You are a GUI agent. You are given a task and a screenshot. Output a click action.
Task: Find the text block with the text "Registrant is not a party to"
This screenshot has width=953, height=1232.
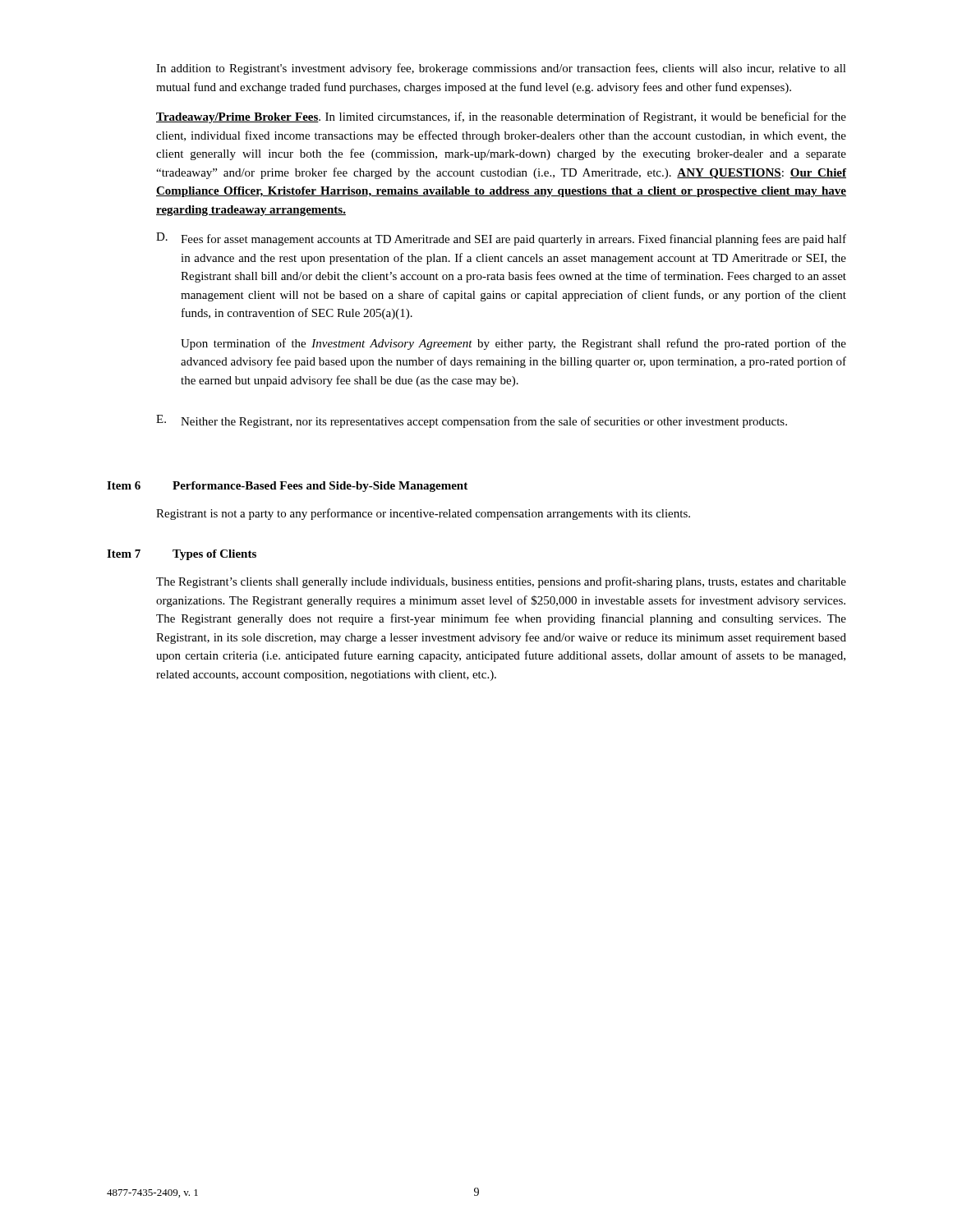(501, 513)
